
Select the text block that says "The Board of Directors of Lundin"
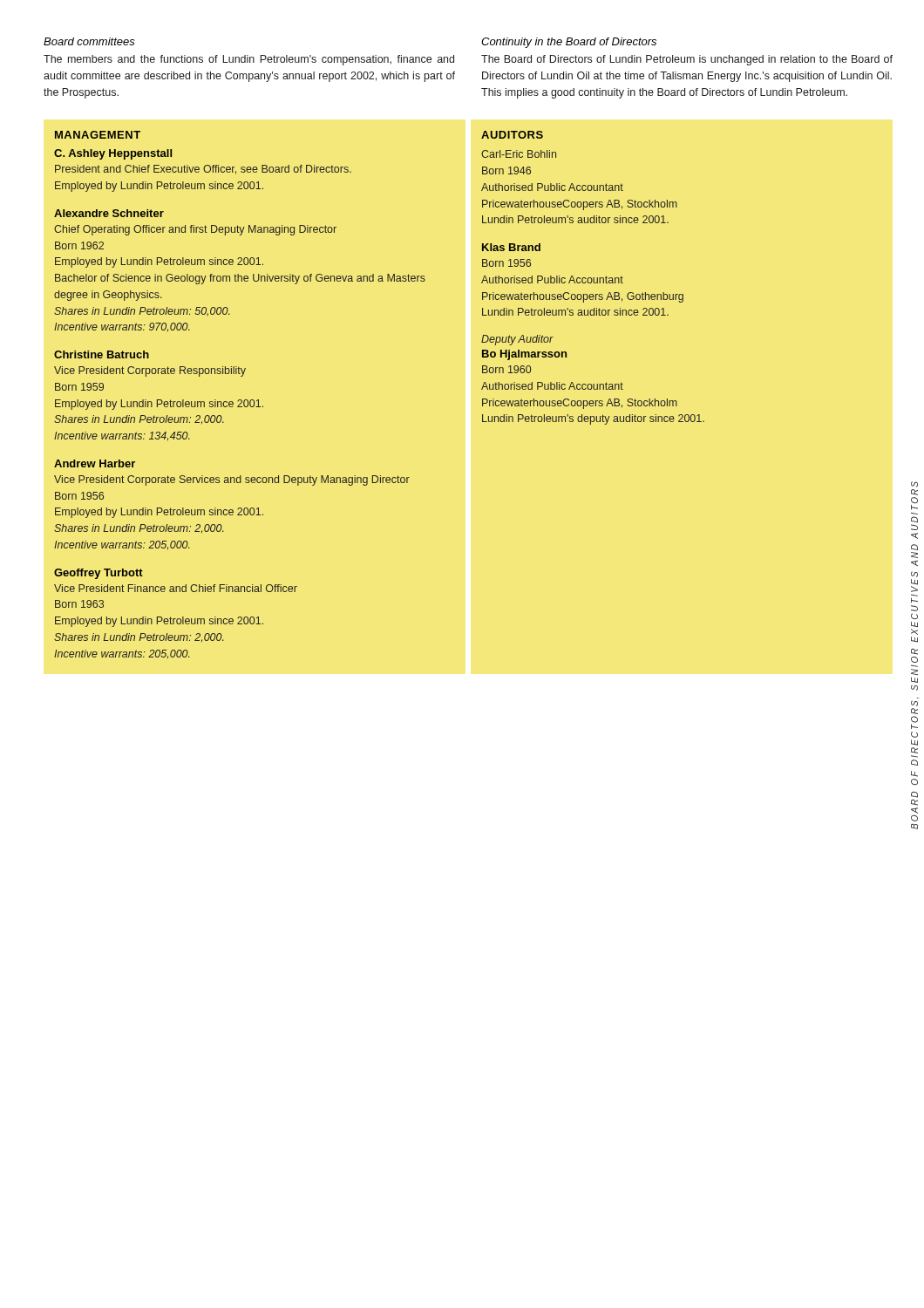tap(687, 76)
